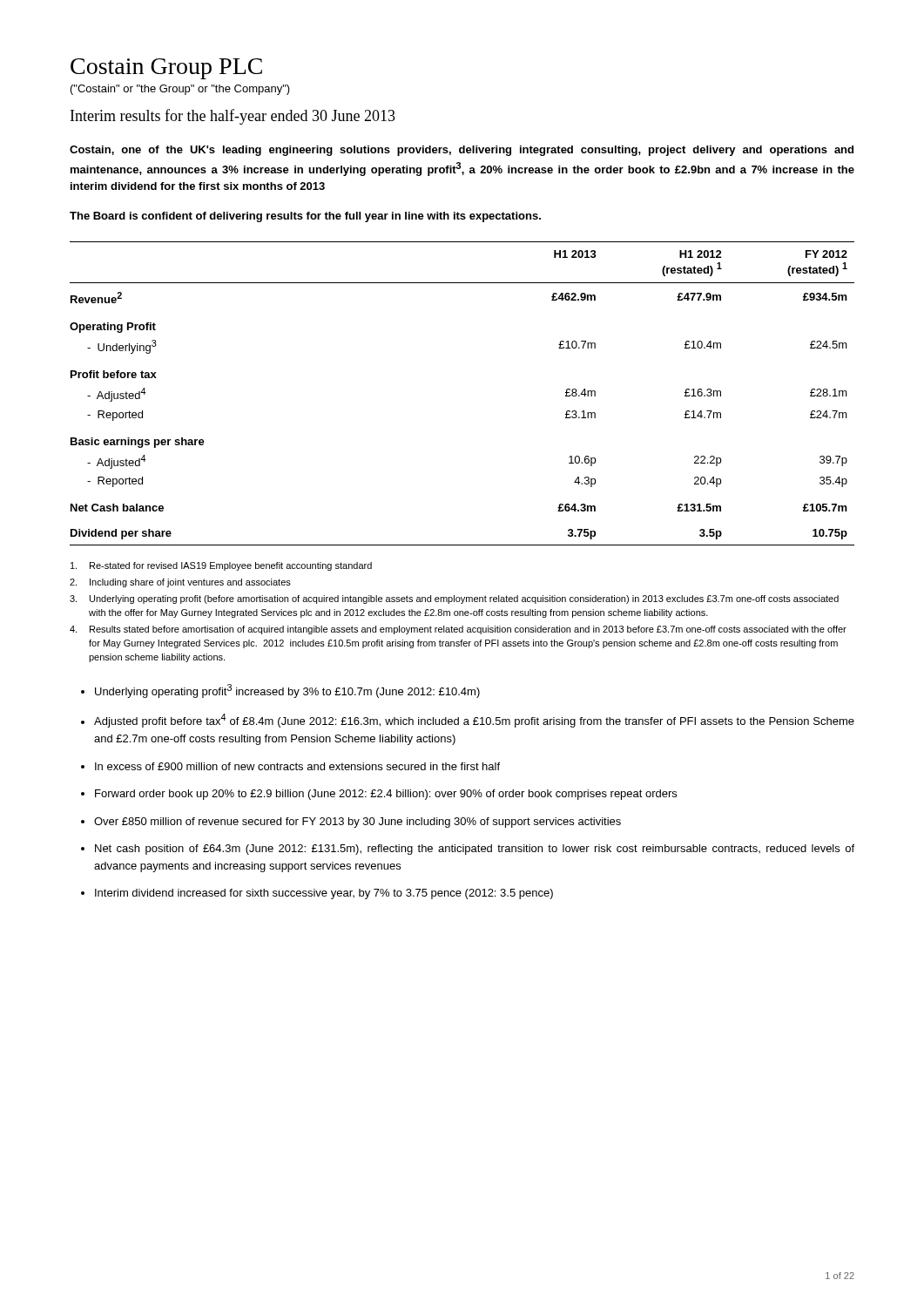
Task: Find the element starting "Adjusted profit before tax4 of £8.4m (June"
Action: pyautogui.click(x=474, y=729)
